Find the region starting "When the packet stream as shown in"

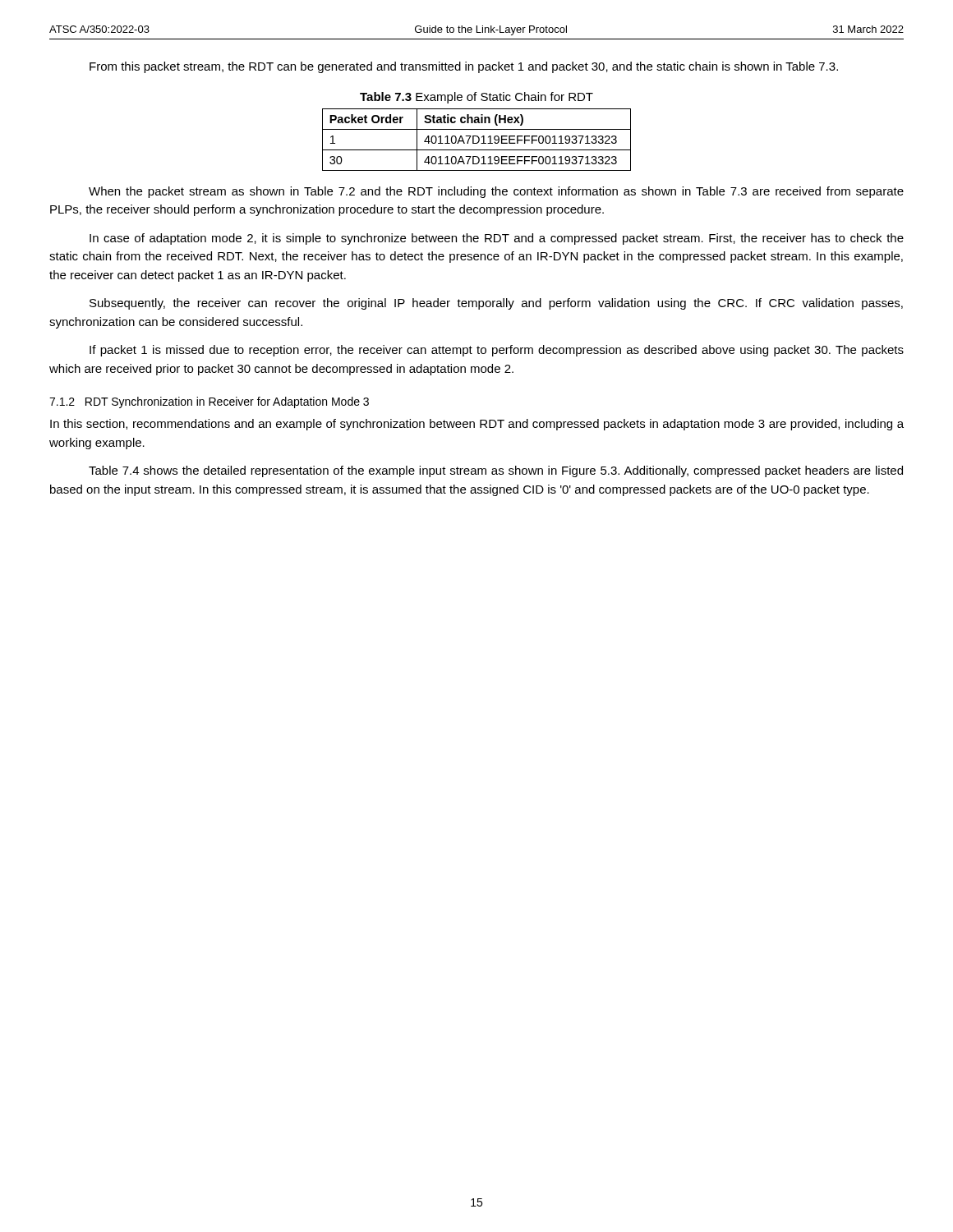click(476, 200)
